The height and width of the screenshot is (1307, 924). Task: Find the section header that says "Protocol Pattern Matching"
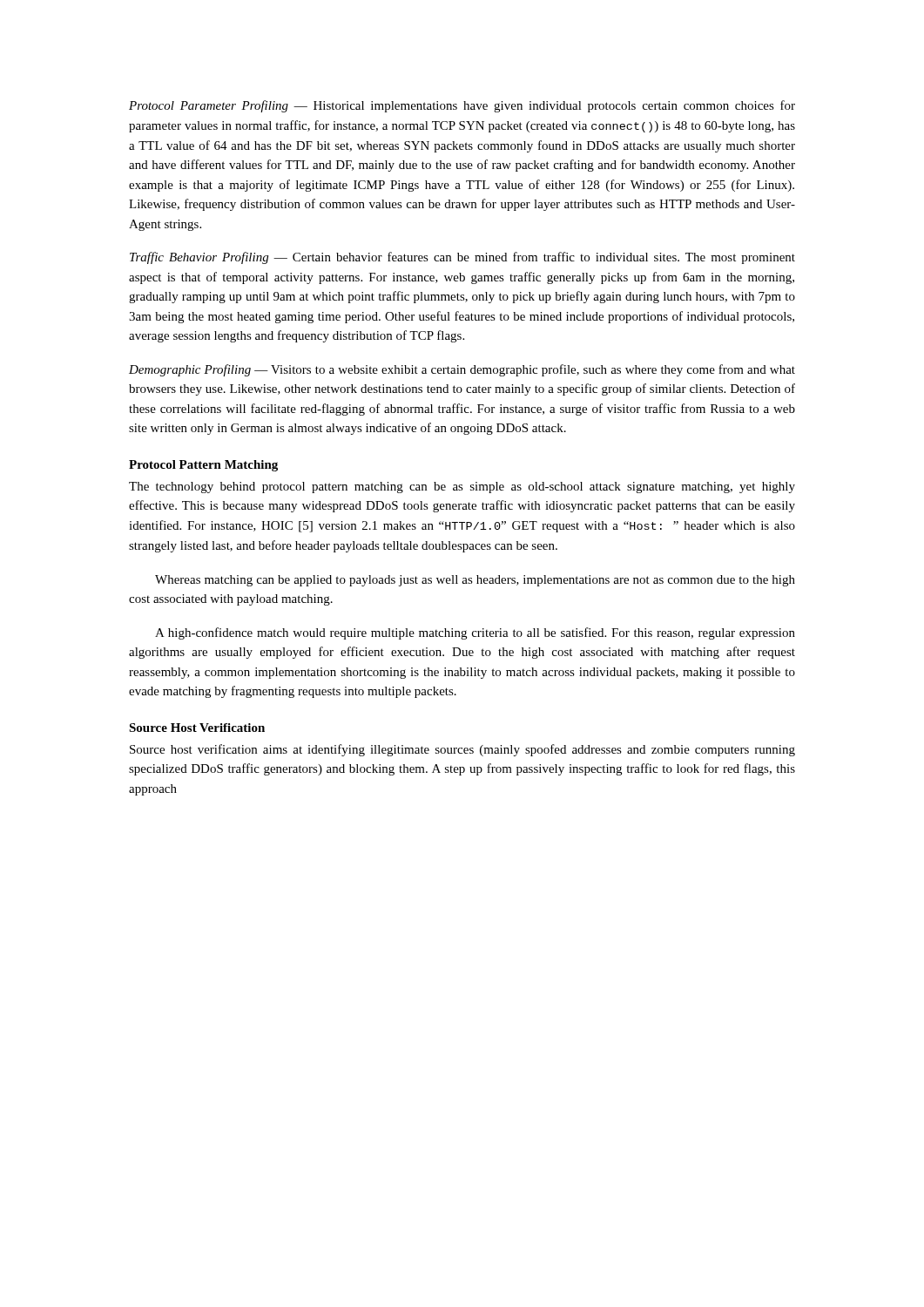tap(204, 464)
